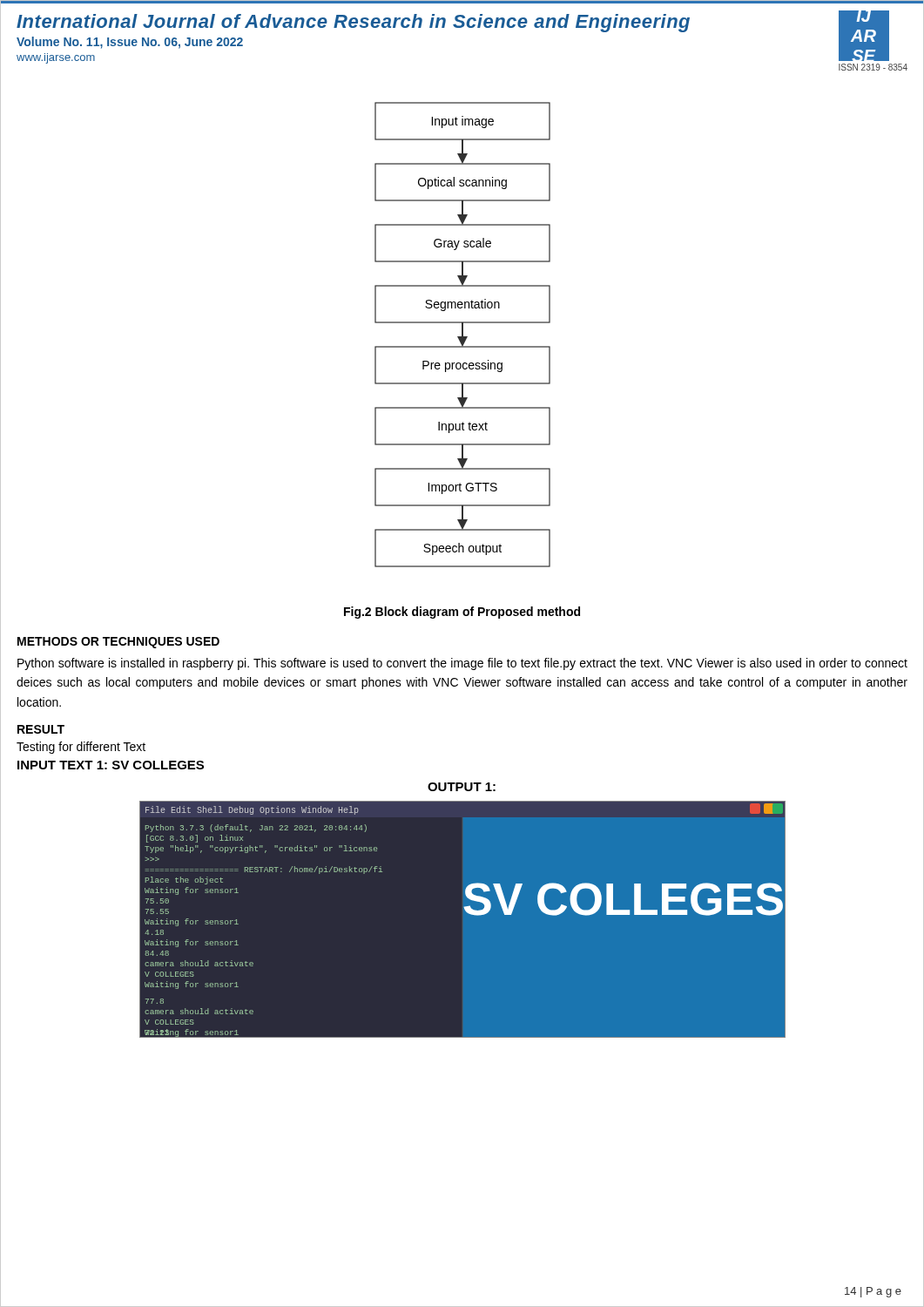Click on the text block starting "Fig.2 Block diagram"
Image resolution: width=924 pixels, height=1307 pixels.
point(462,612)
